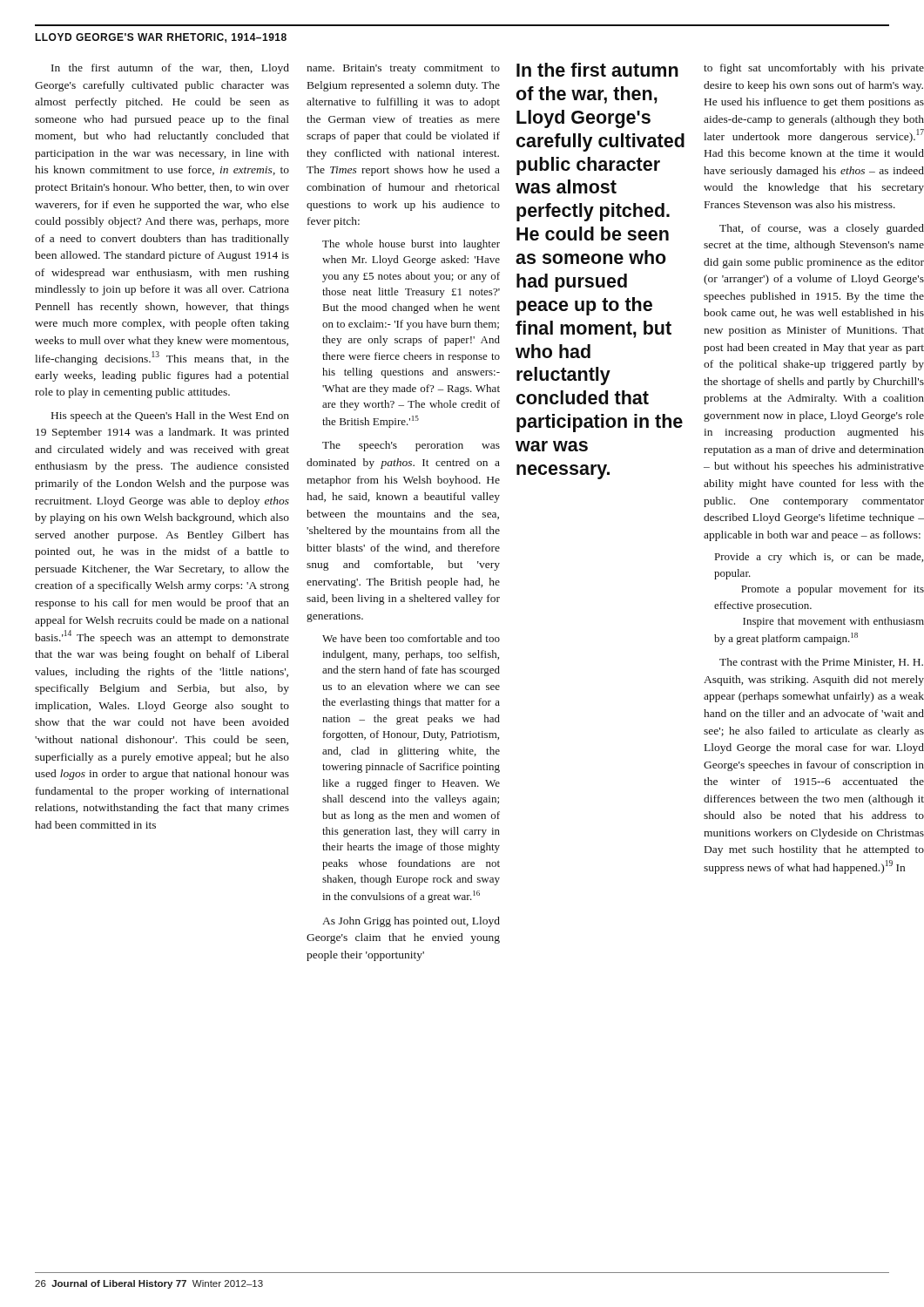Click on the text starting "We have been too"
Screen dimensions: 1307x924
coord(411,767)
